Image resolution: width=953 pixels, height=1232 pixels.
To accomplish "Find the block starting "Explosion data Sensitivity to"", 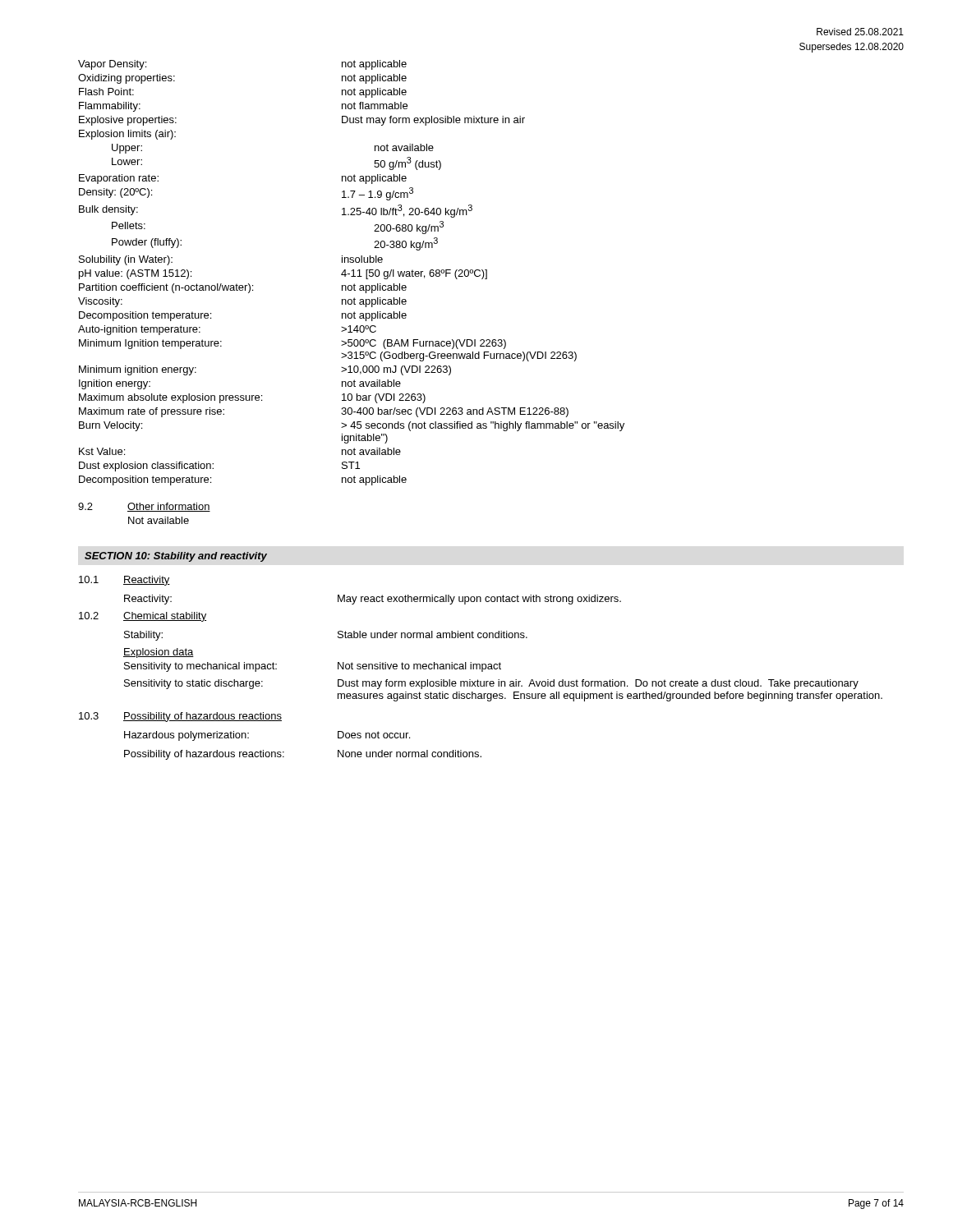I will 491,673.
